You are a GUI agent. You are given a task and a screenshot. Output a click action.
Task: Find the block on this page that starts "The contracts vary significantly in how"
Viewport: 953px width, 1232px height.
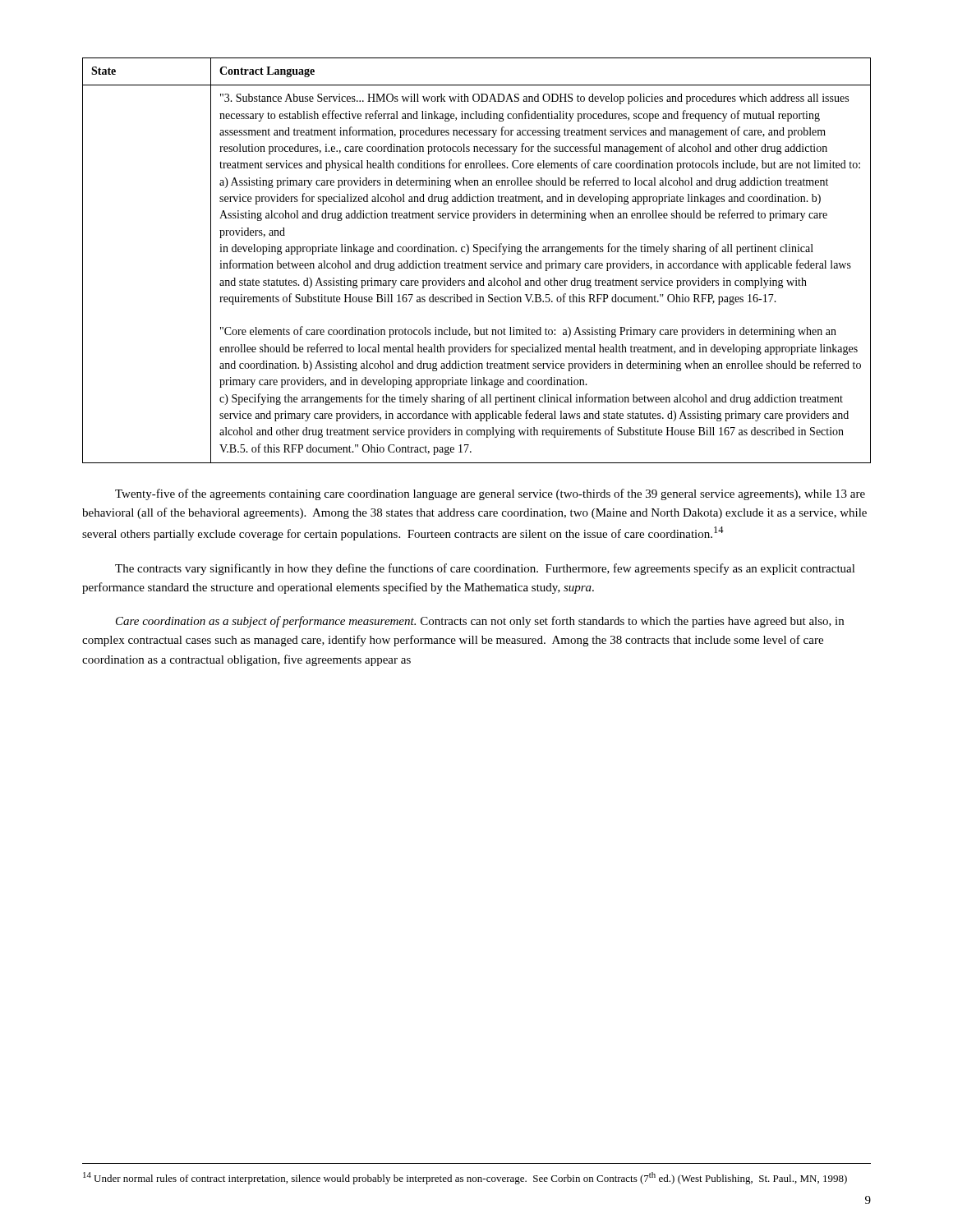[x=469, y=578]
